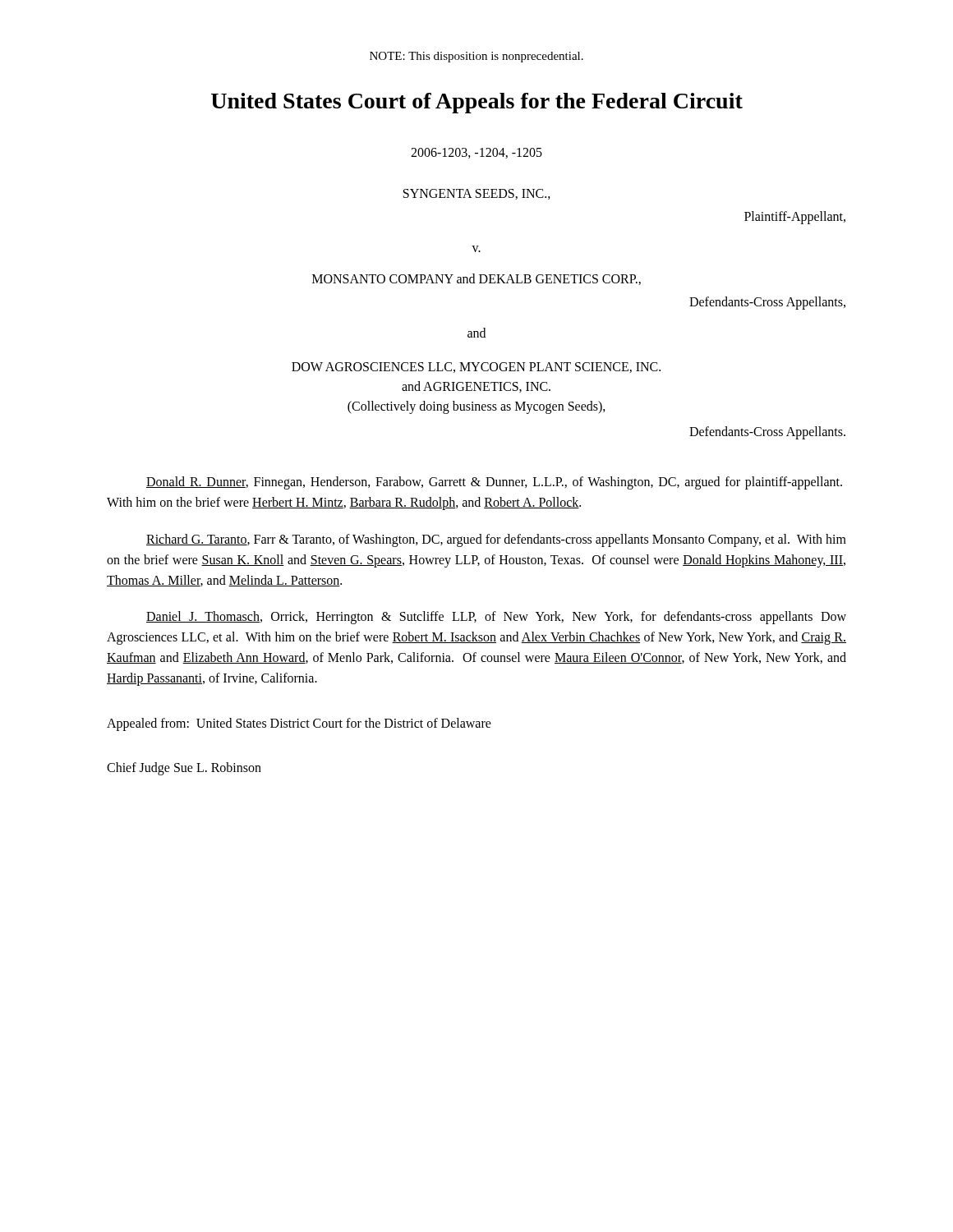Select the text that reads "2006-1203, -1204, -1205"
Screen dimensions: 1232x953
point(476,153)
